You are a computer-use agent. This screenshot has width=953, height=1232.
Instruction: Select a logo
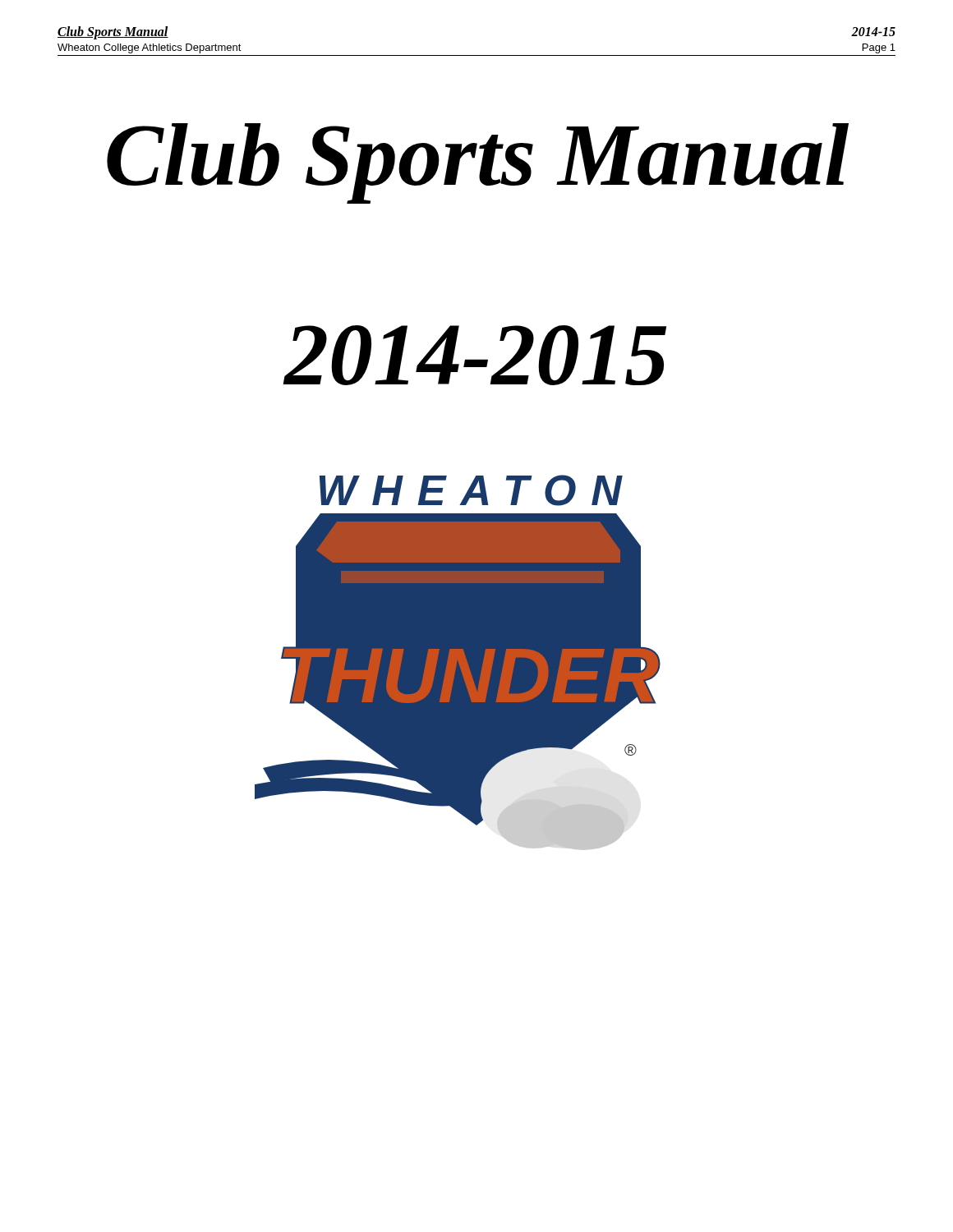click(476, 698)
